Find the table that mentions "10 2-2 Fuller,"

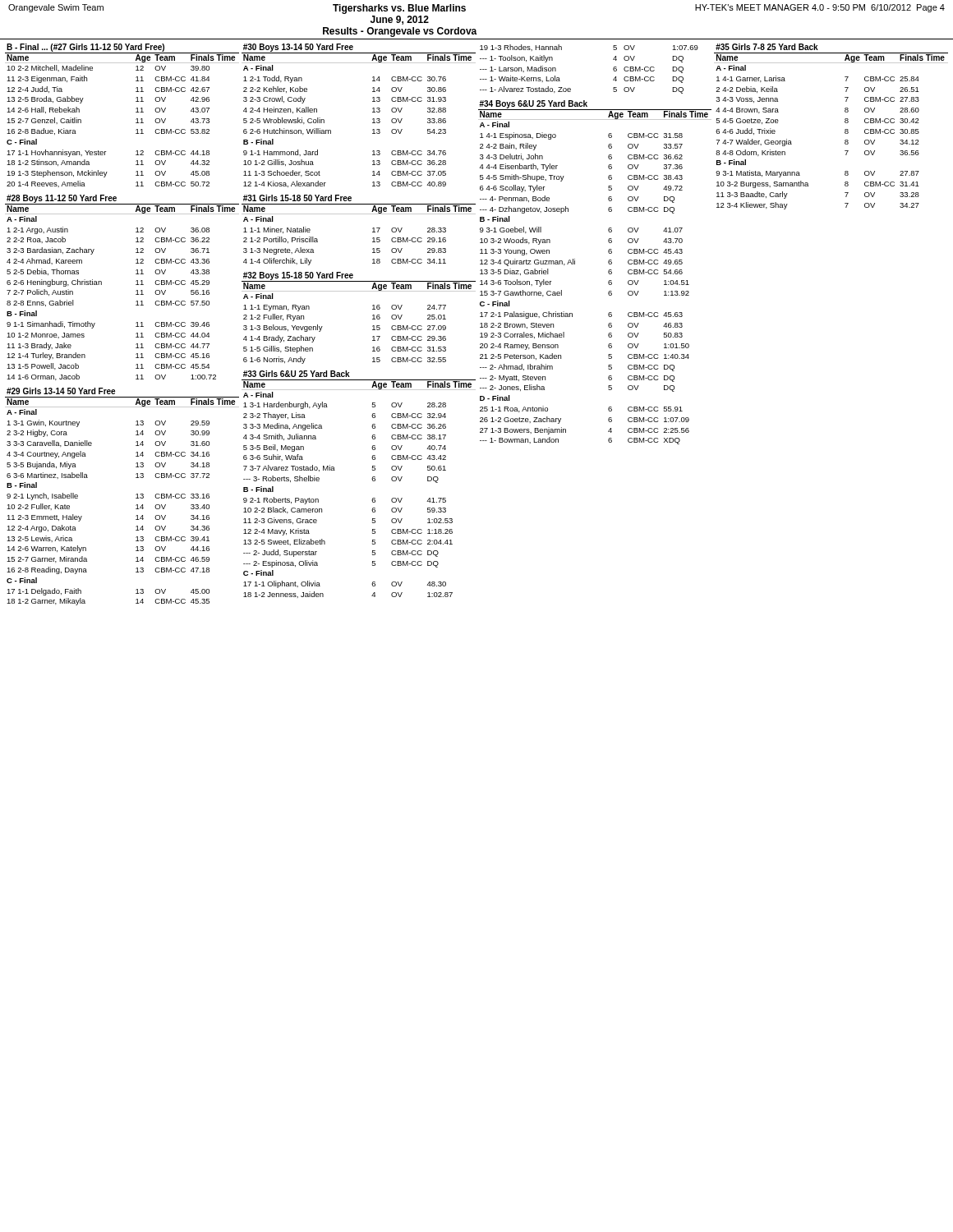(122, 497)
